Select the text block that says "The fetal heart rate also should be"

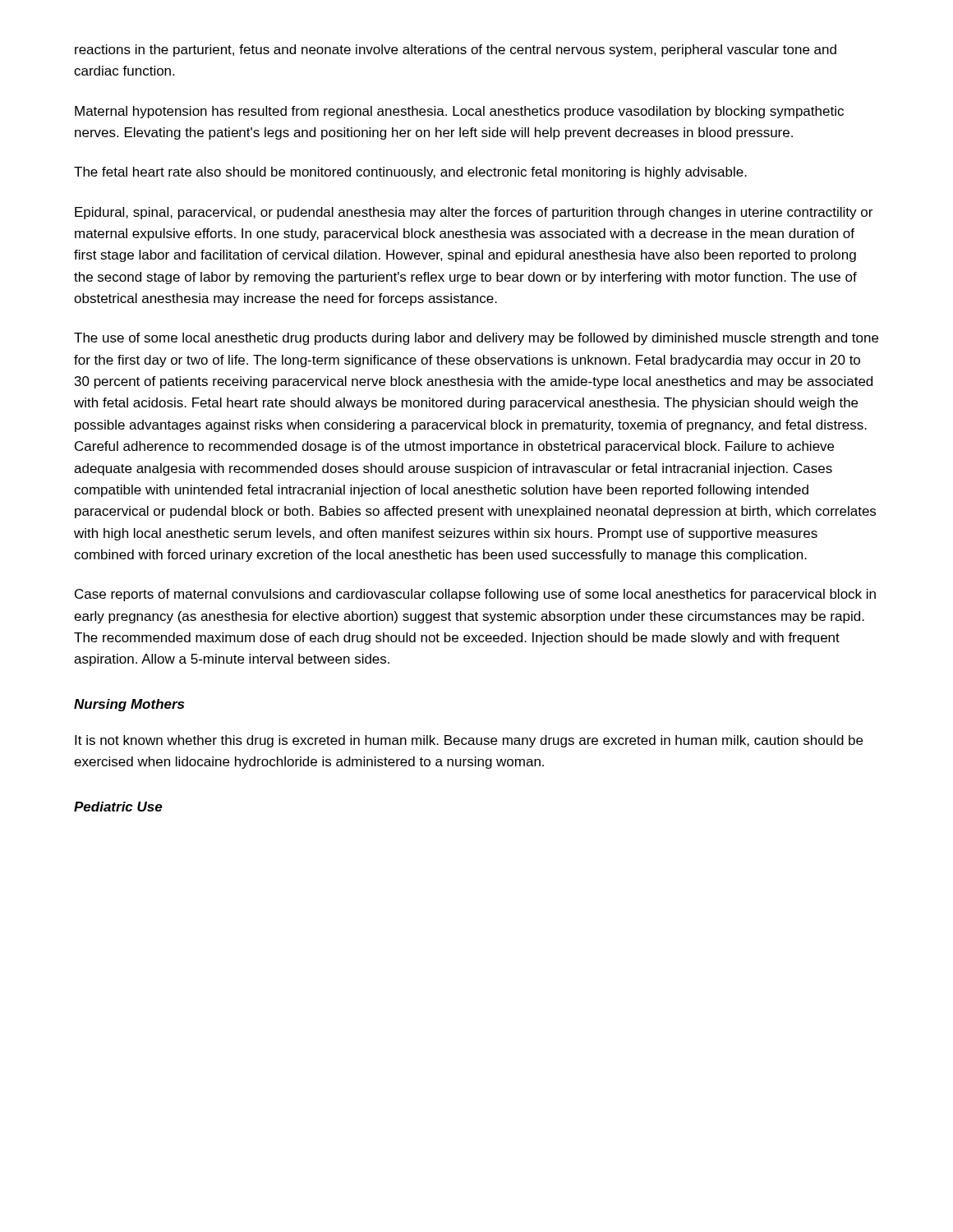click(411, 172)
